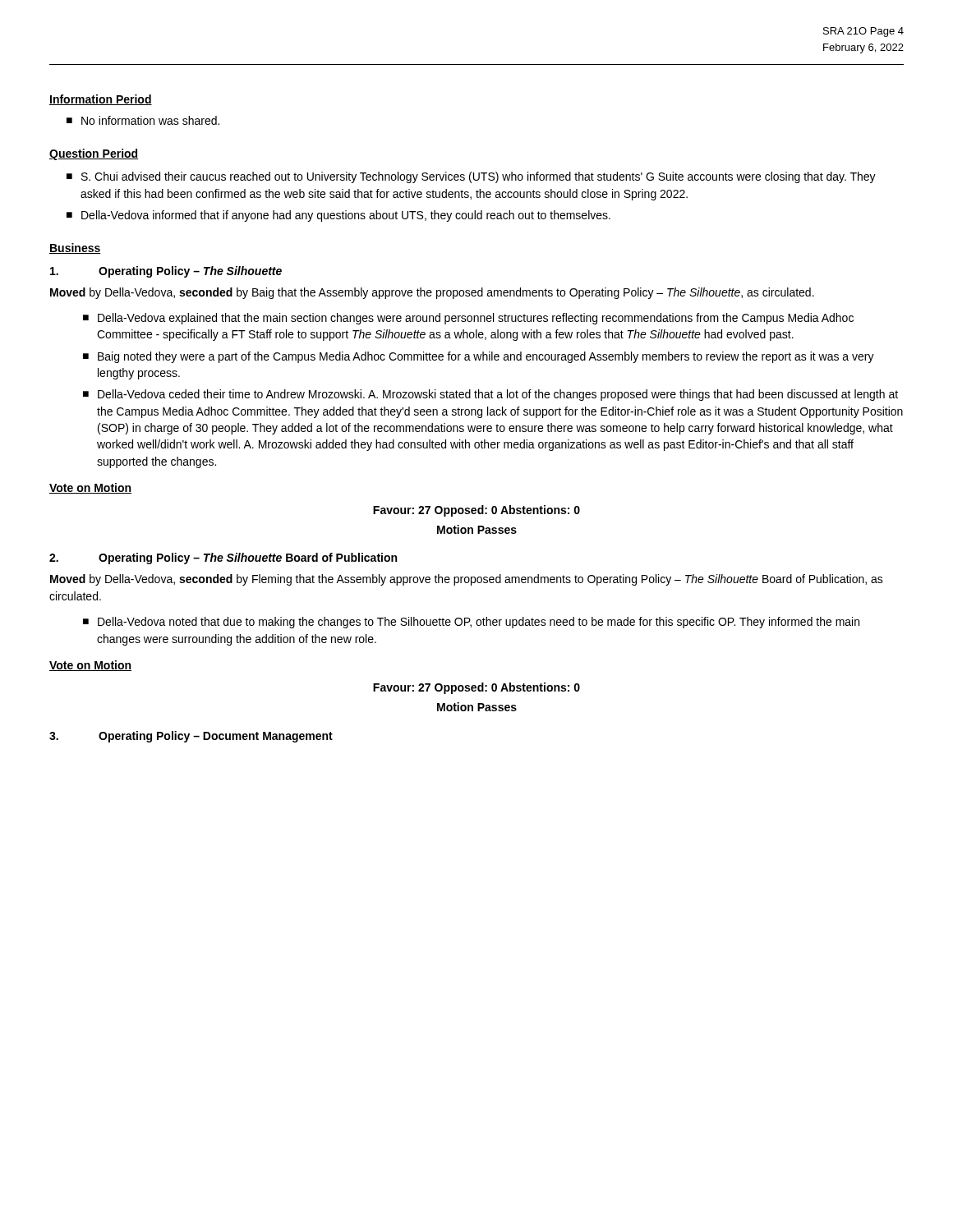Image resolution: width=953 pixels, height=1232 pixels.
Task: Click on the list item containing "■ Della-Vedova ceded"
Action: click(x=493, y=428)
